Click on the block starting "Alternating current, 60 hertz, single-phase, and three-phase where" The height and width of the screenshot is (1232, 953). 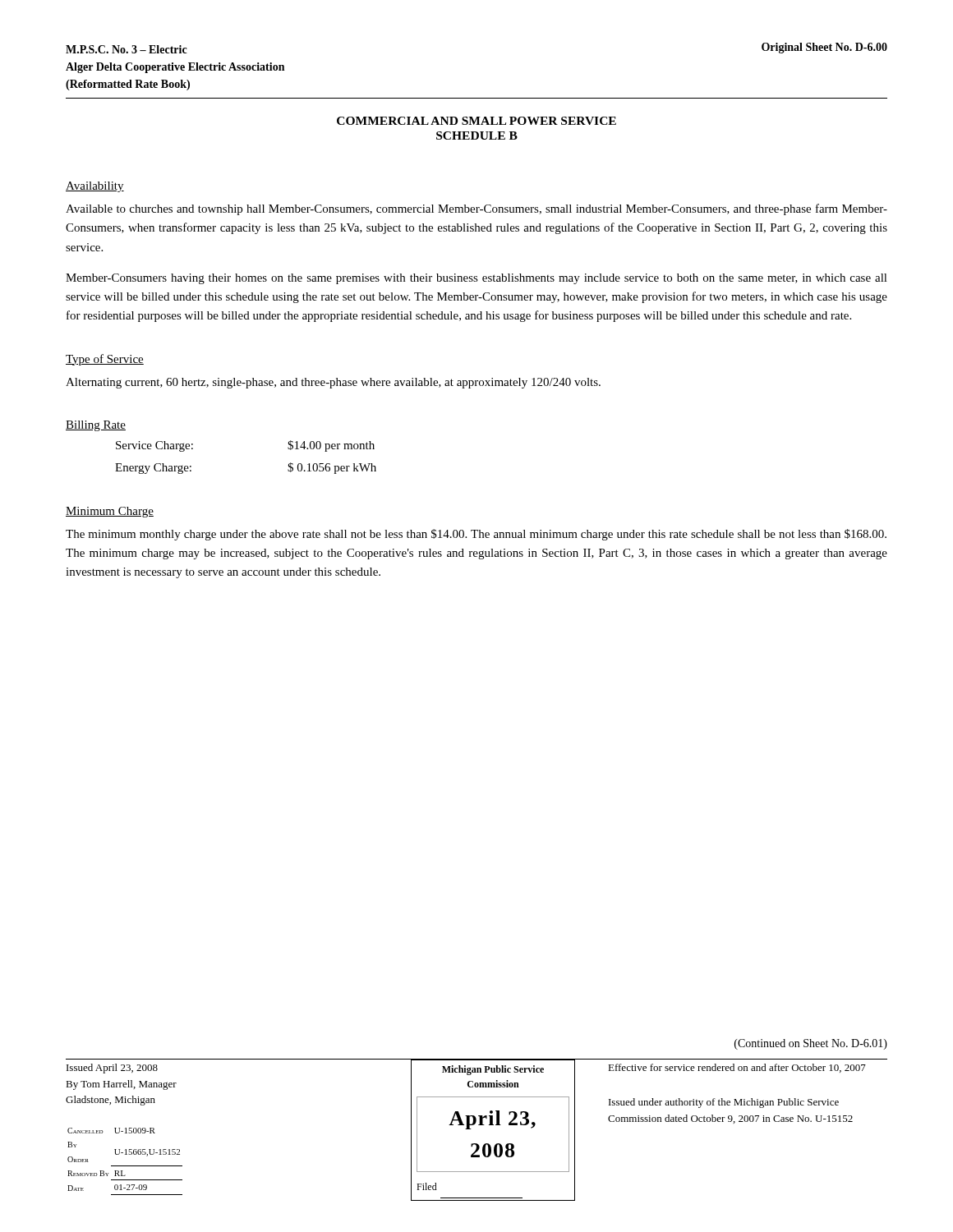[x=334, y=381]
